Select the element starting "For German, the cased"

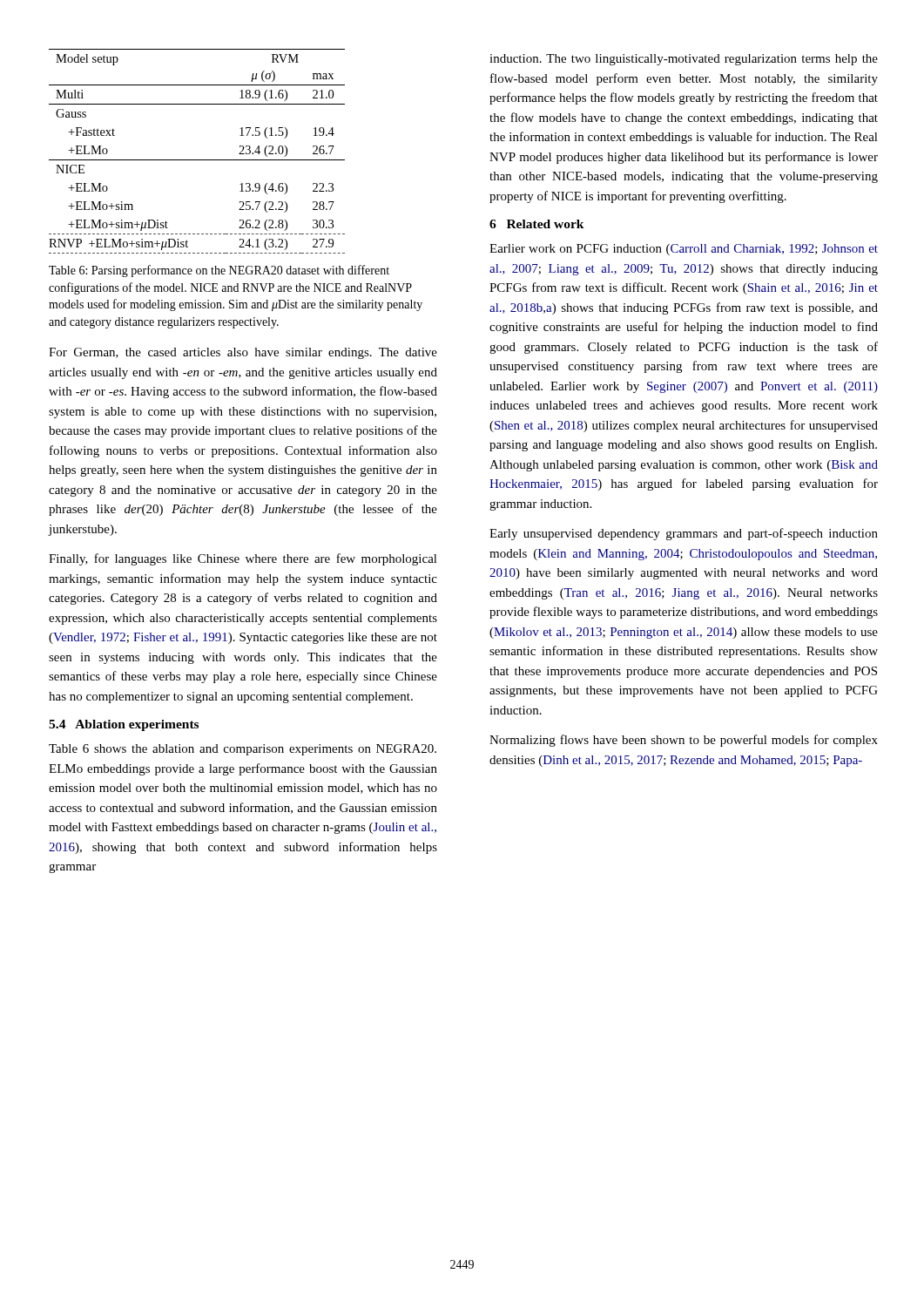[243, 441]
